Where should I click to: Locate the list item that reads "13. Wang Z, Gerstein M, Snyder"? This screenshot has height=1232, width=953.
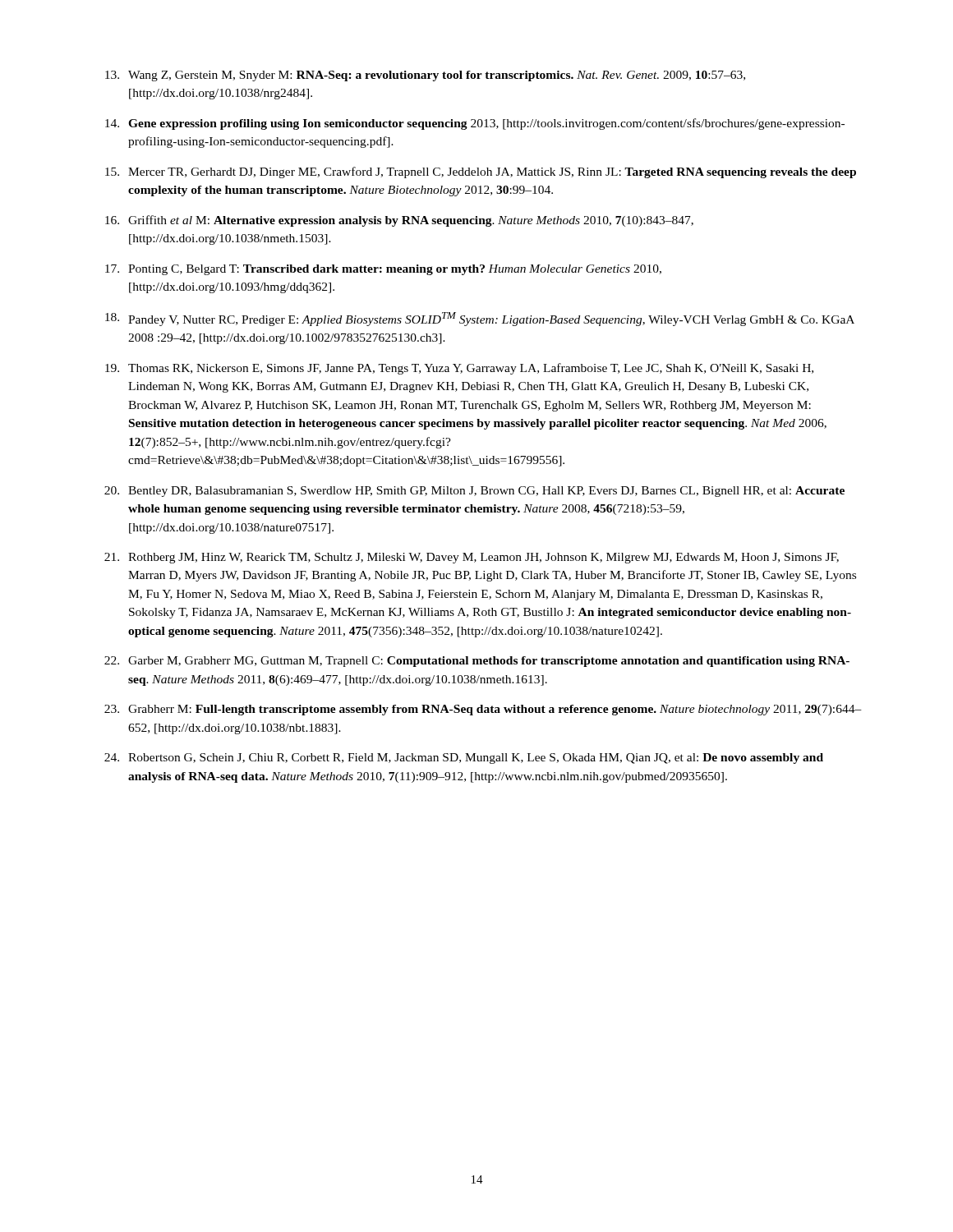pyautogui.click(x=476, y=84)
